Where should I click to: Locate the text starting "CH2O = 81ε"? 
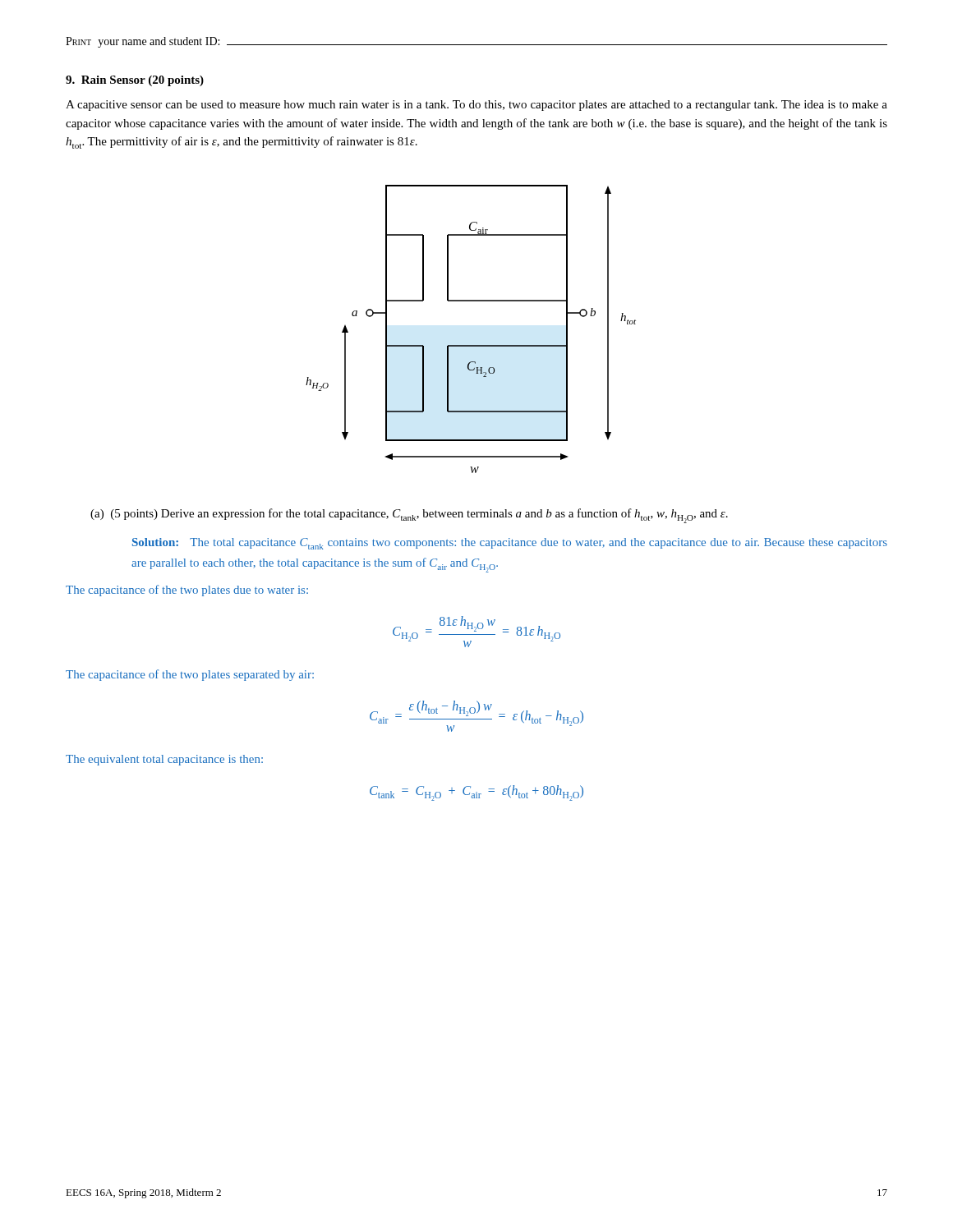pos(476,632)
